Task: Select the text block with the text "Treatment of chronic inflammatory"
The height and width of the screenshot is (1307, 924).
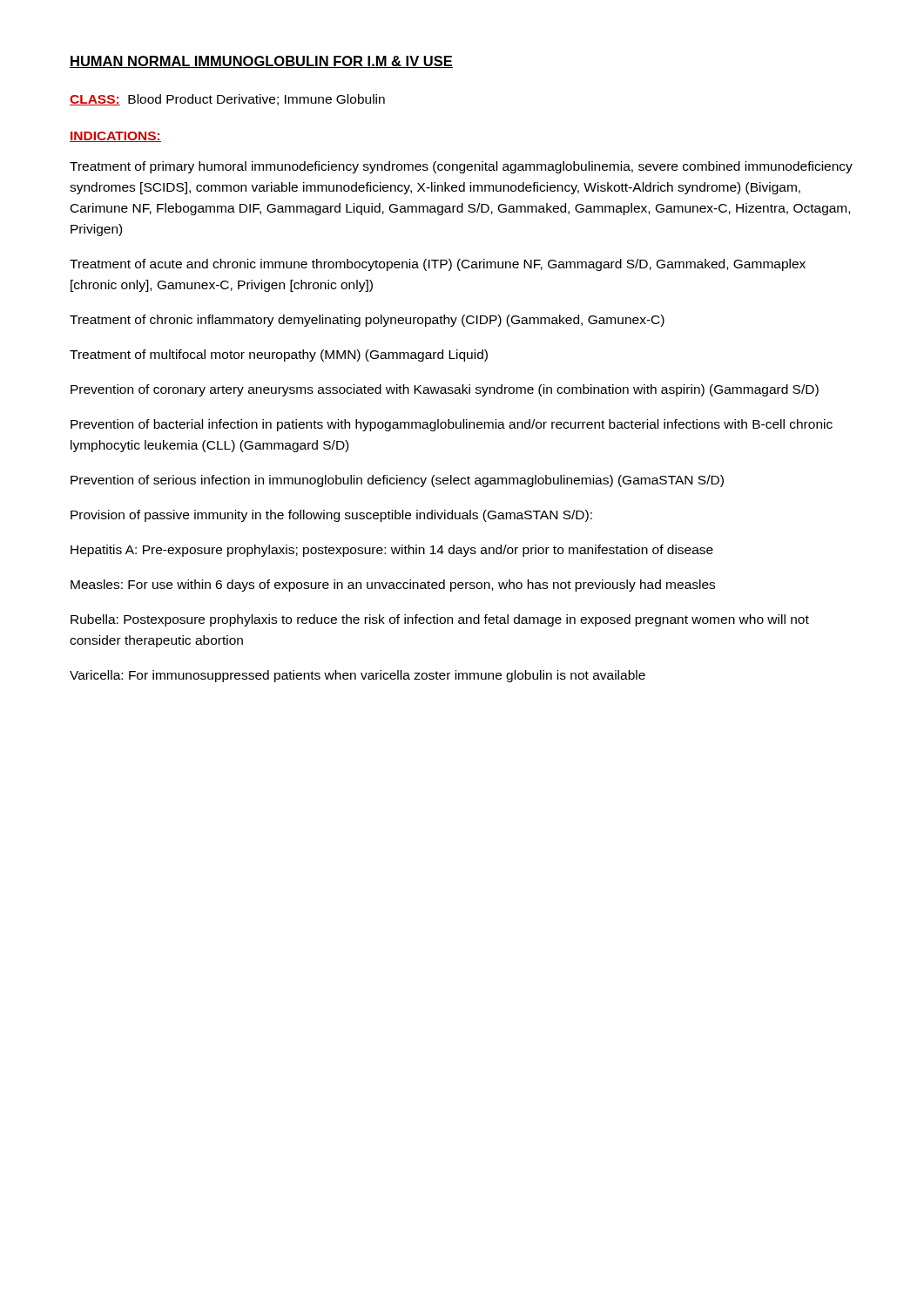Action: [367, 319]
